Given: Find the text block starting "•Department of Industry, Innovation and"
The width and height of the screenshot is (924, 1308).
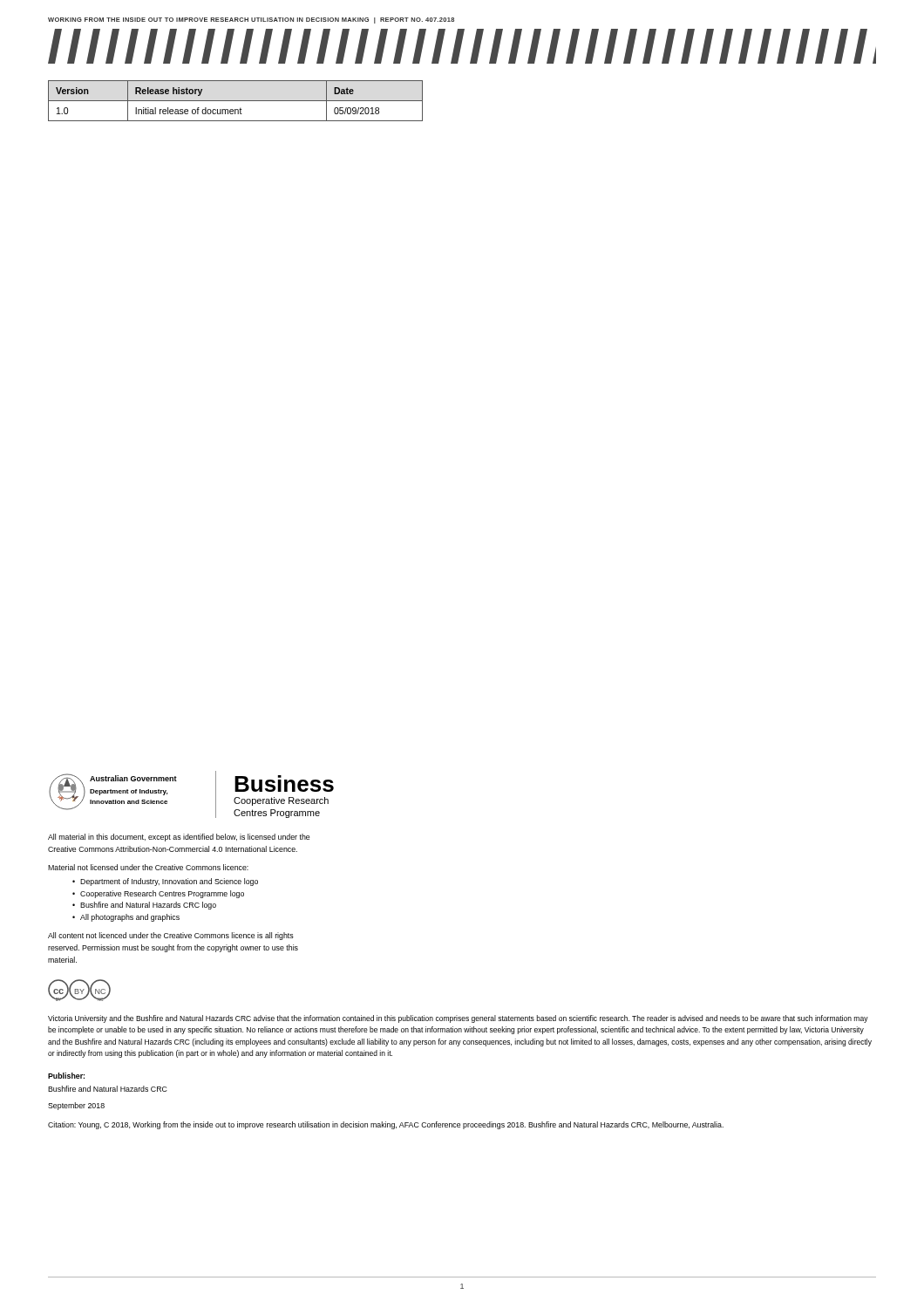Looking at the screenshot, I should click(x=165, y=882).
